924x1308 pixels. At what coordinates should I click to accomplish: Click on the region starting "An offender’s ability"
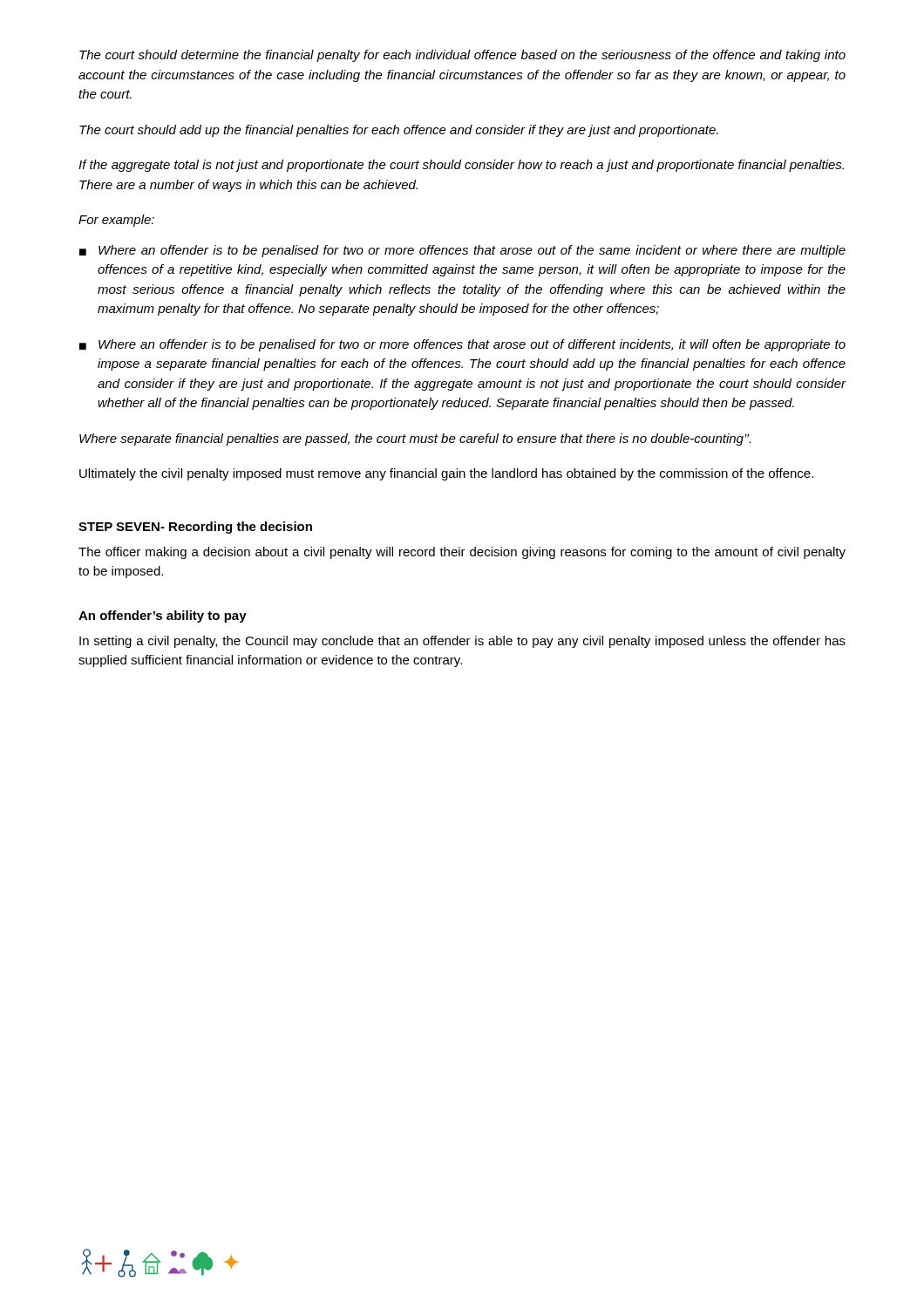tap(162, 615)
